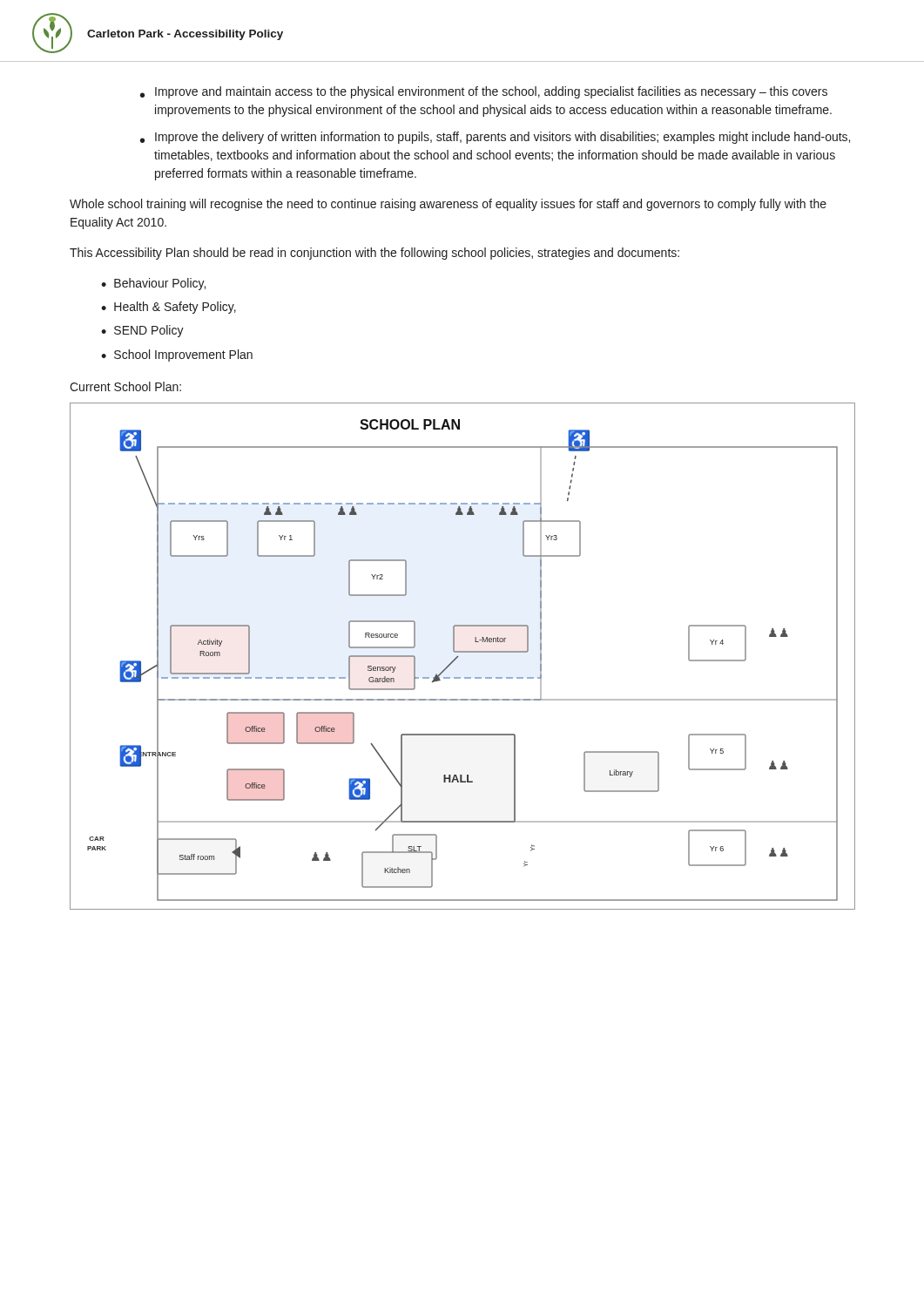Select the element starting "Current School Plan:"
Screen dimensions: 1307x924
pos(126,387)
